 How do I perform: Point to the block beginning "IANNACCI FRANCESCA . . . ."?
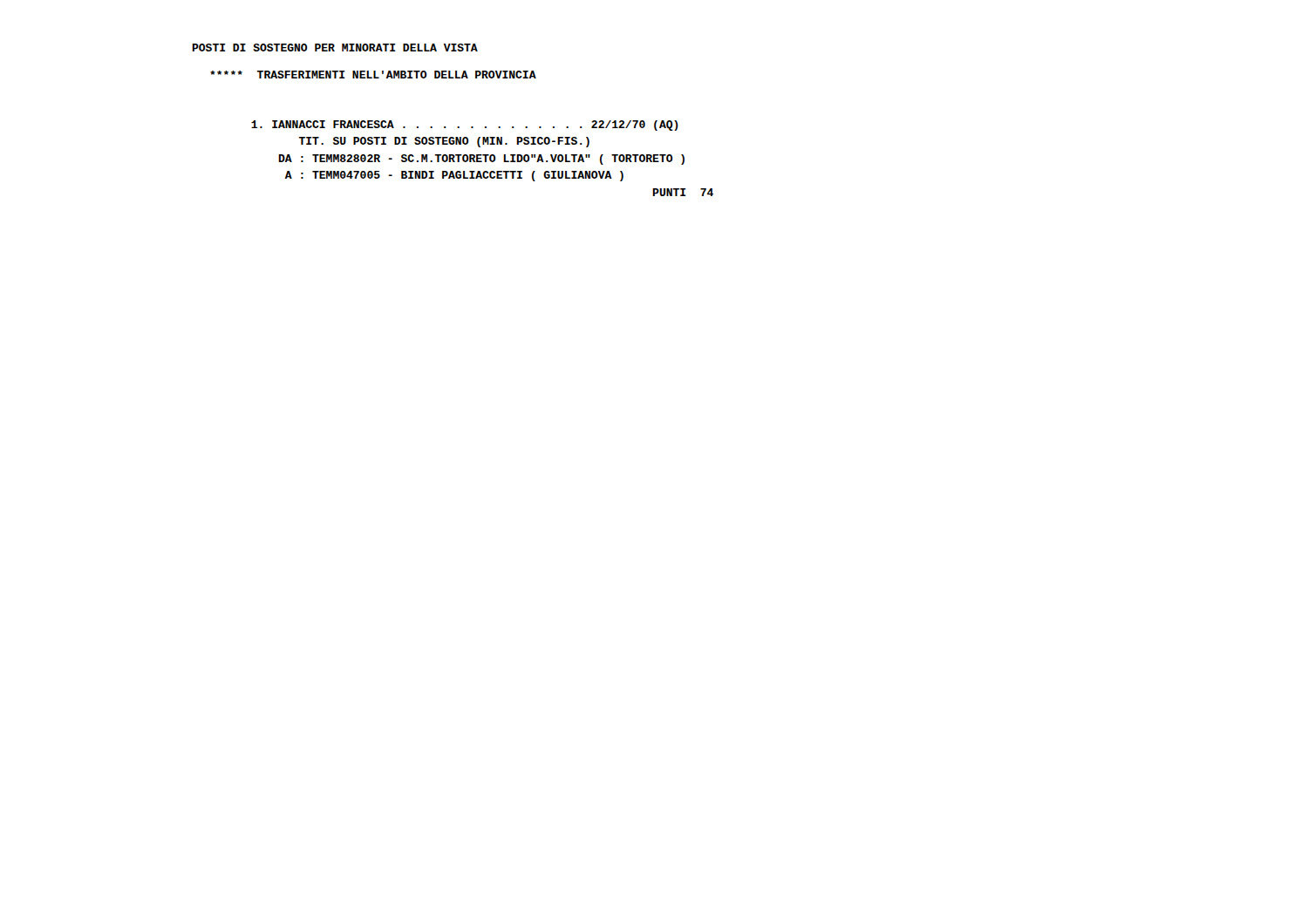coord(479,167)
